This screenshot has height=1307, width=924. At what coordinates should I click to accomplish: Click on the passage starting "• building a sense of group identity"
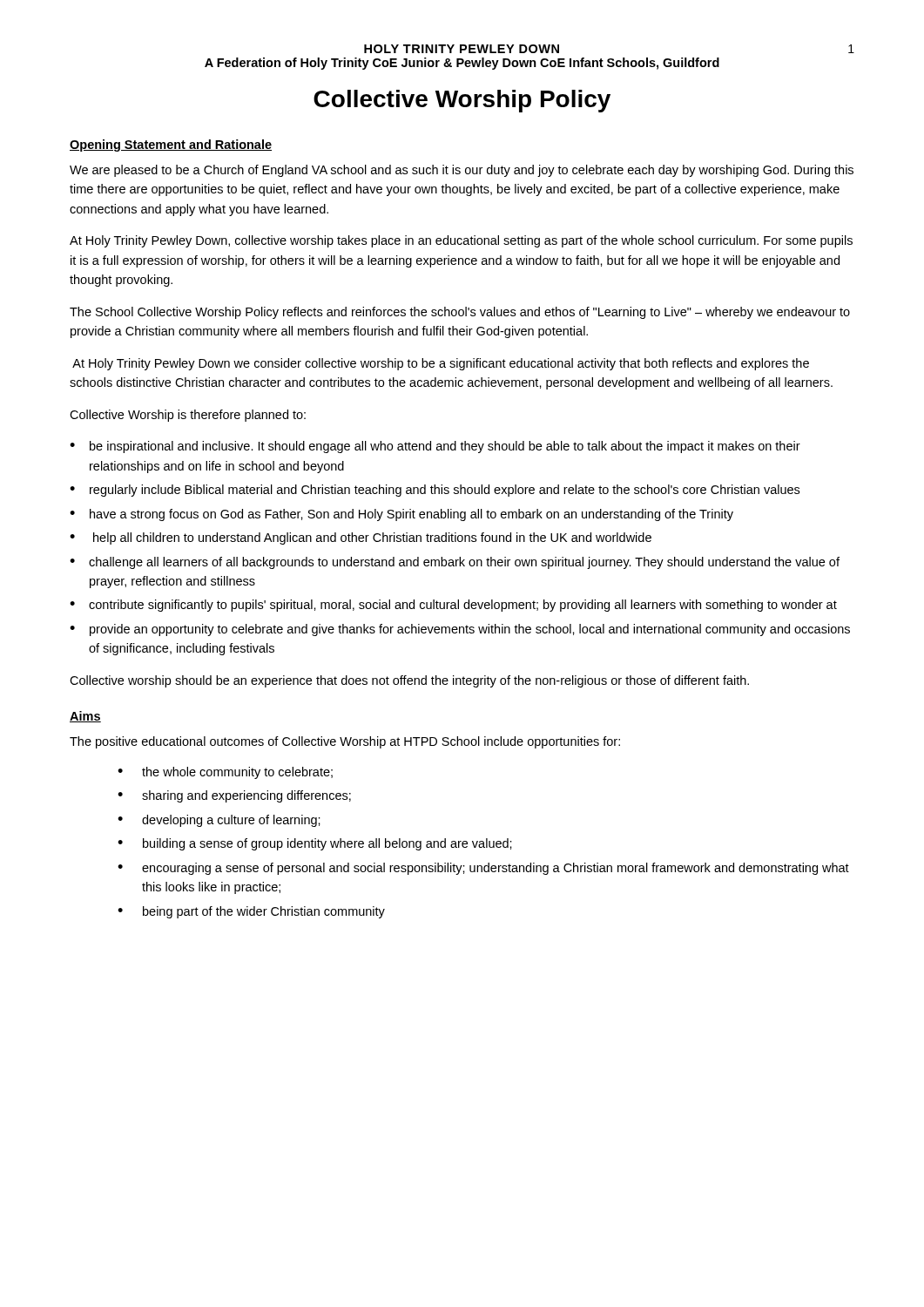[486, 844]
